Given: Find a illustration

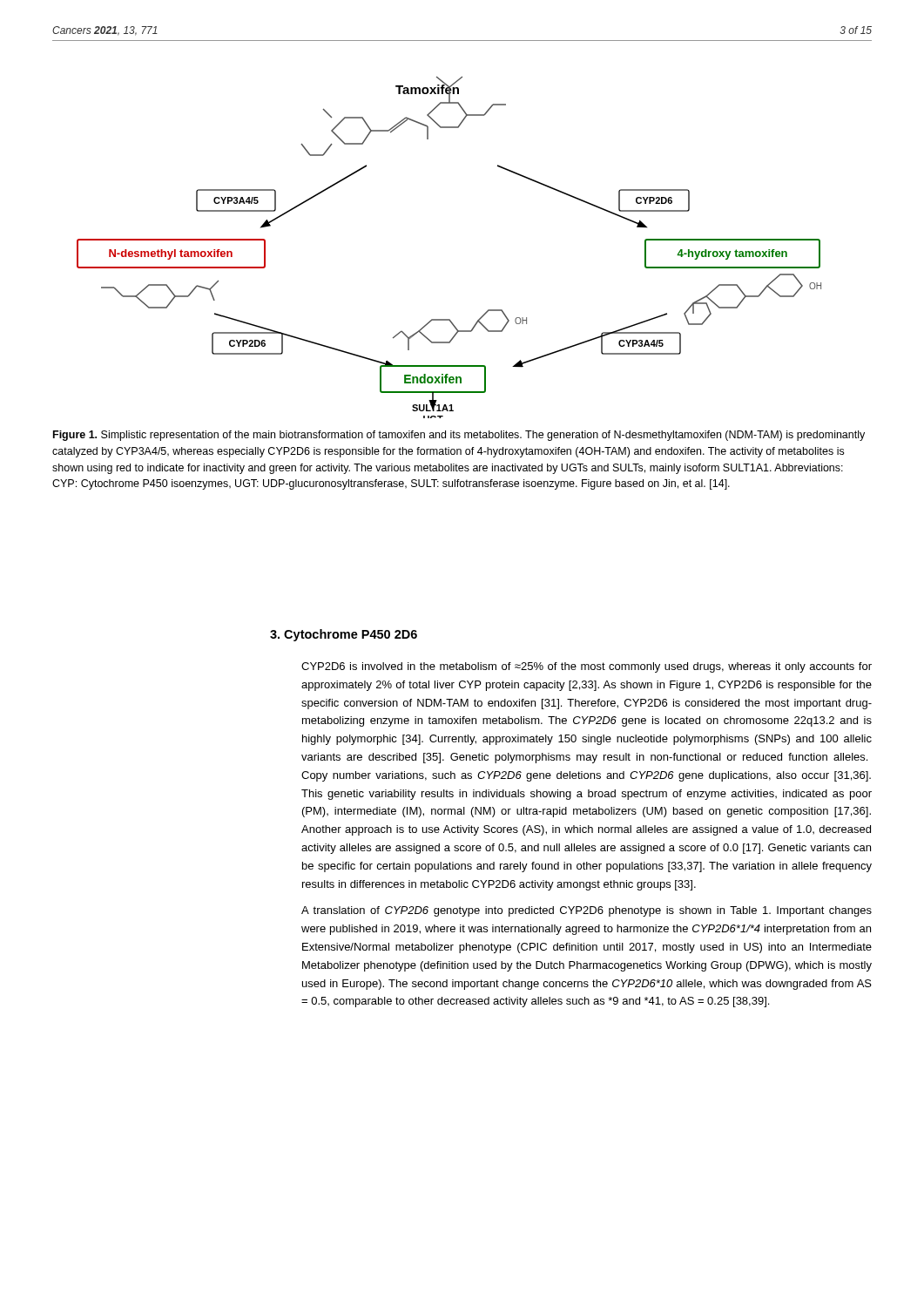Looking at the screenshot, I should [462, 235].
